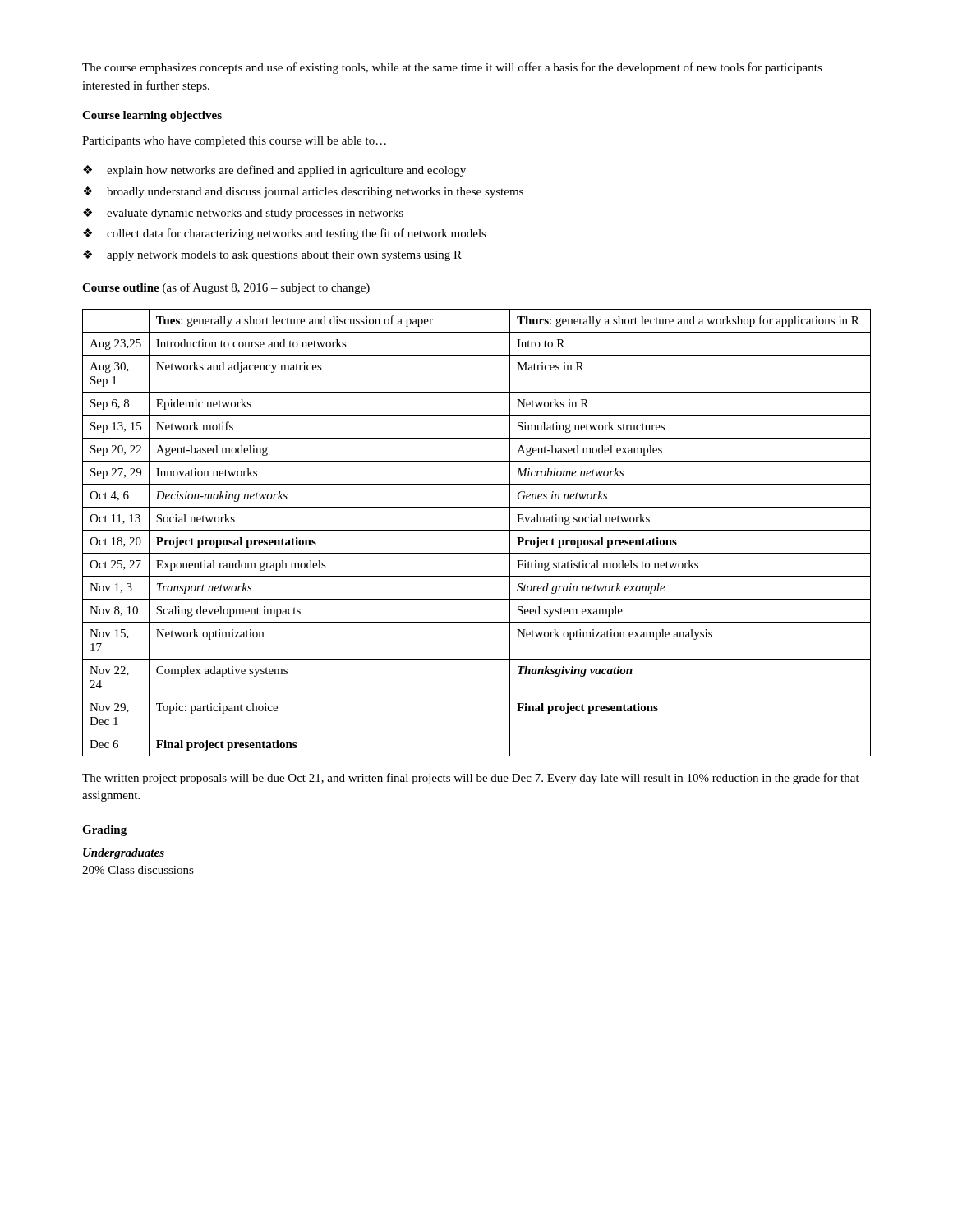Viewport: 953px width, 1232px height.
Task: Click on the element starting "Participants who have completed"
Action: click(x=235, y=141)
